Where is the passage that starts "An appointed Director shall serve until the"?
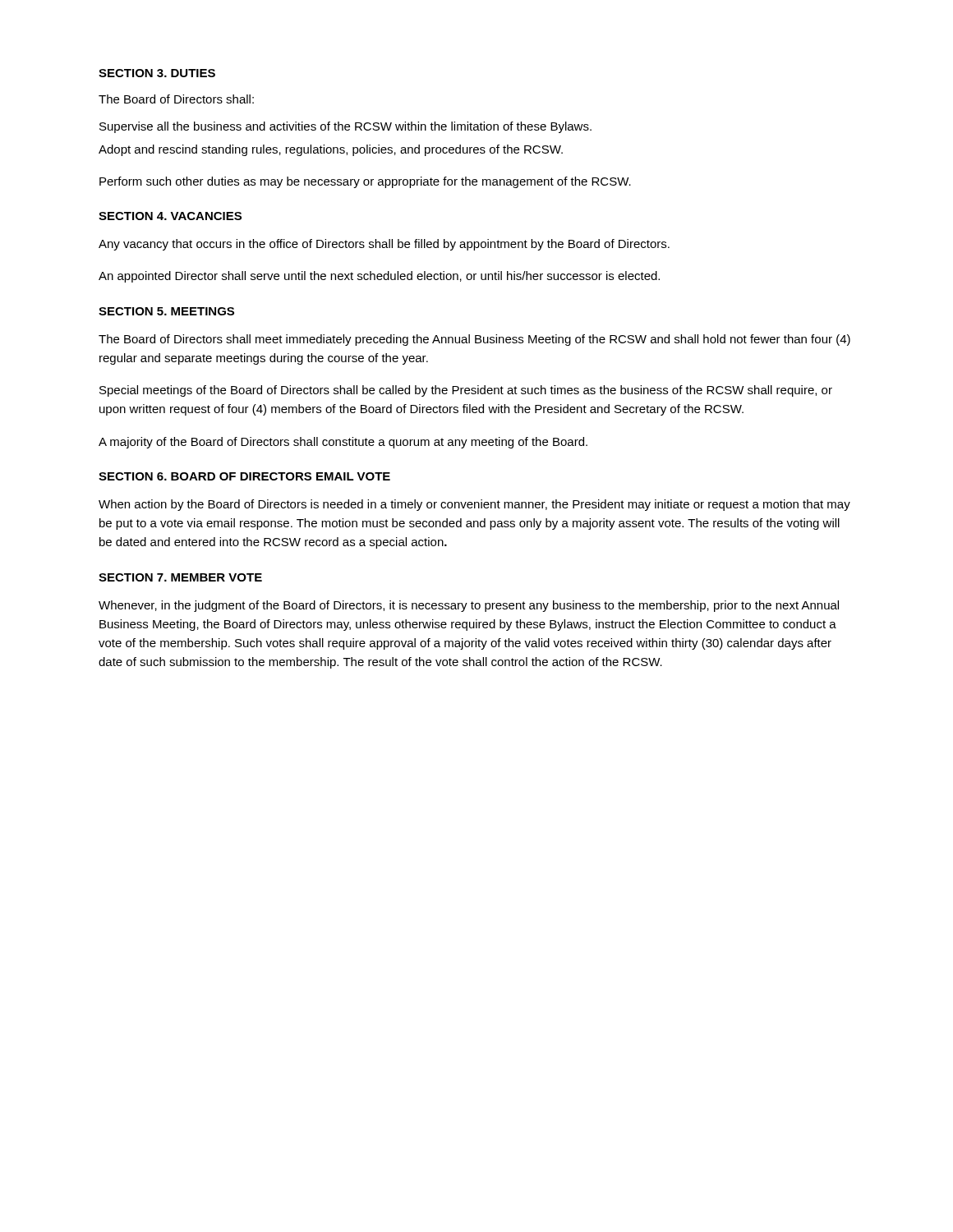Image resolution: width=953 pixels, height=1232 pixels. (x=380, y=276)
